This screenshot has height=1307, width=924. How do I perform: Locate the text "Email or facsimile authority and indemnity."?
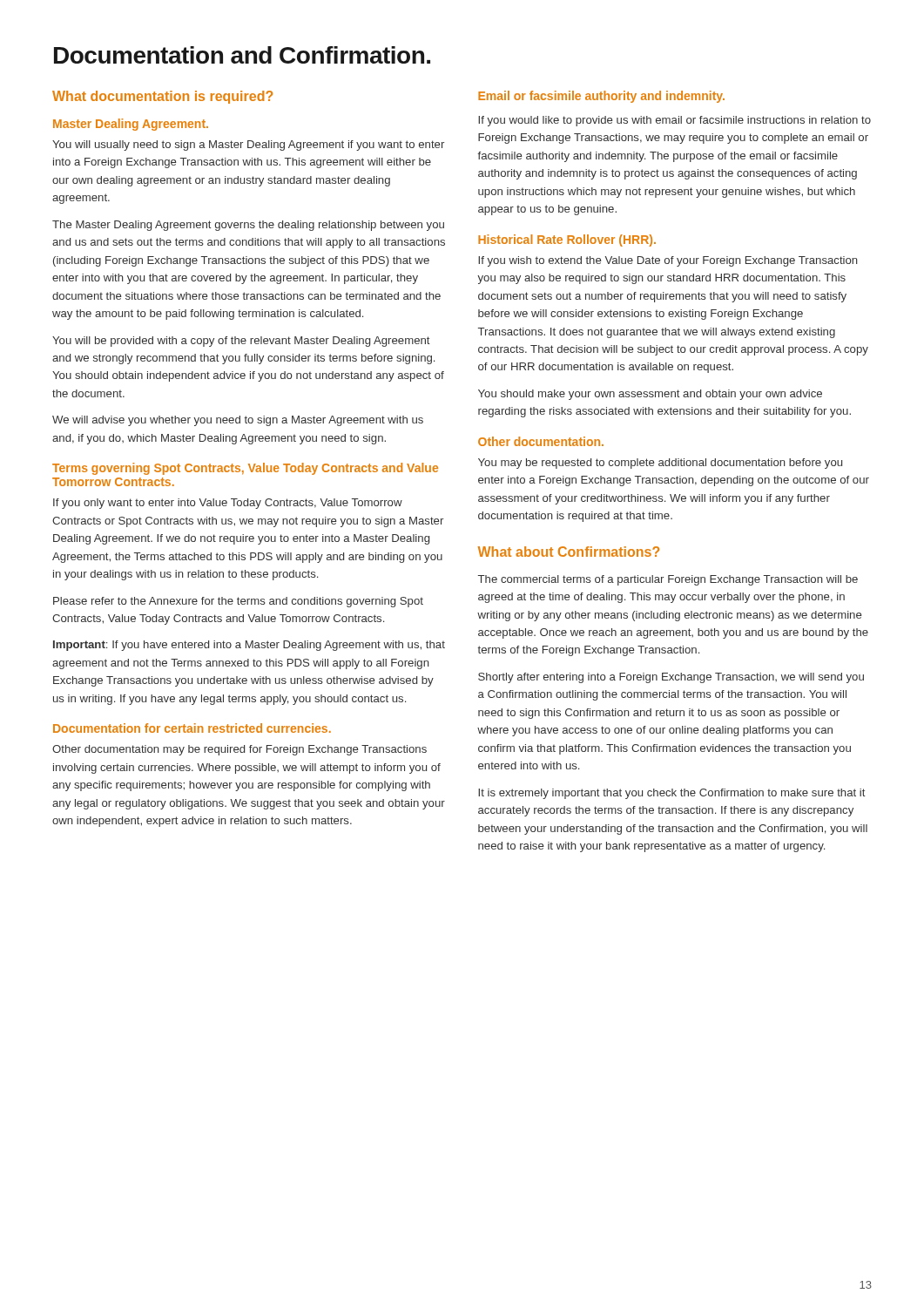pos(675,96)
